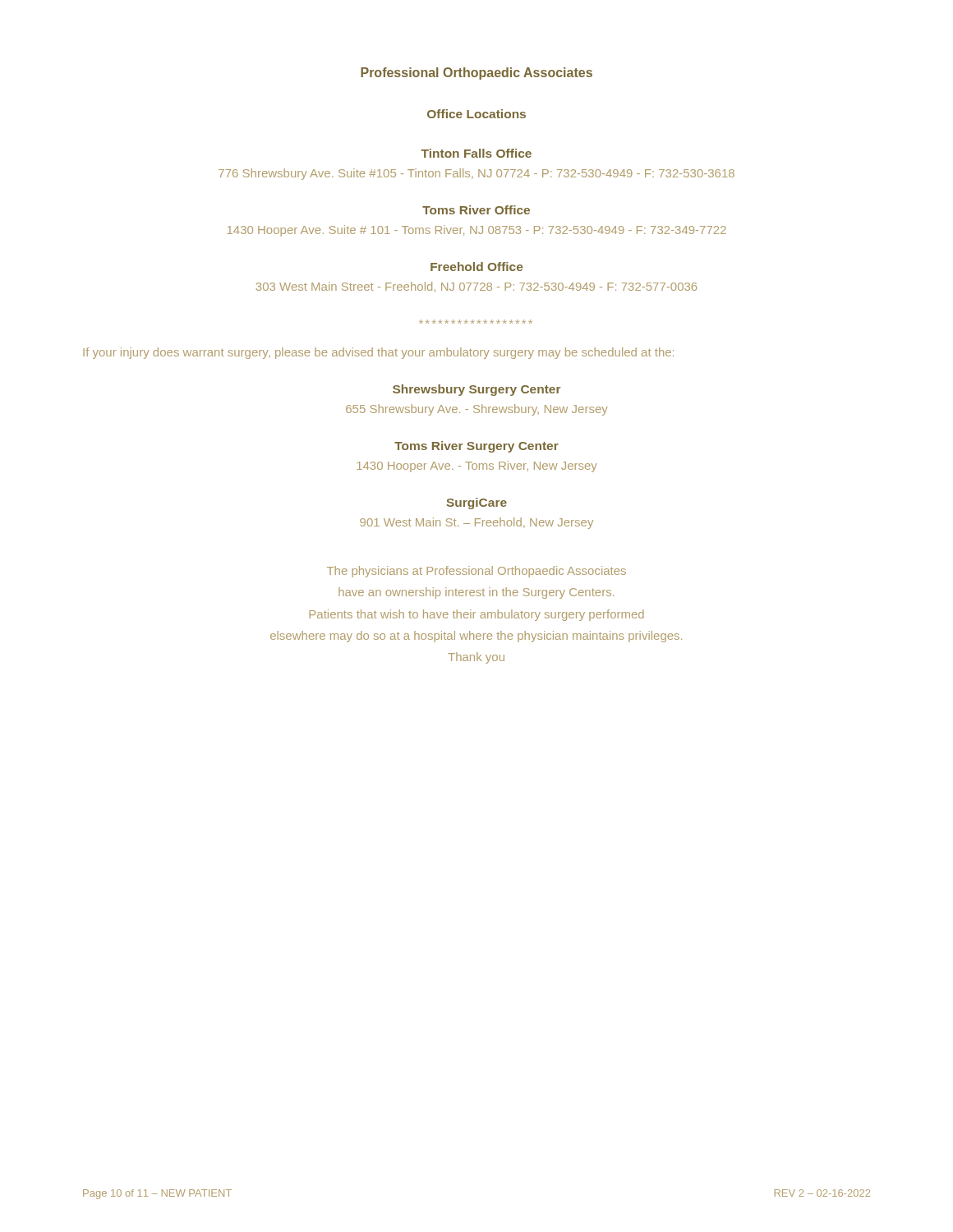Viewport: 953px width, 1232px height.
Task: Find the element starting "776 Shrewsbury Ave. Suite"
Action: click(x=476, y=173)
